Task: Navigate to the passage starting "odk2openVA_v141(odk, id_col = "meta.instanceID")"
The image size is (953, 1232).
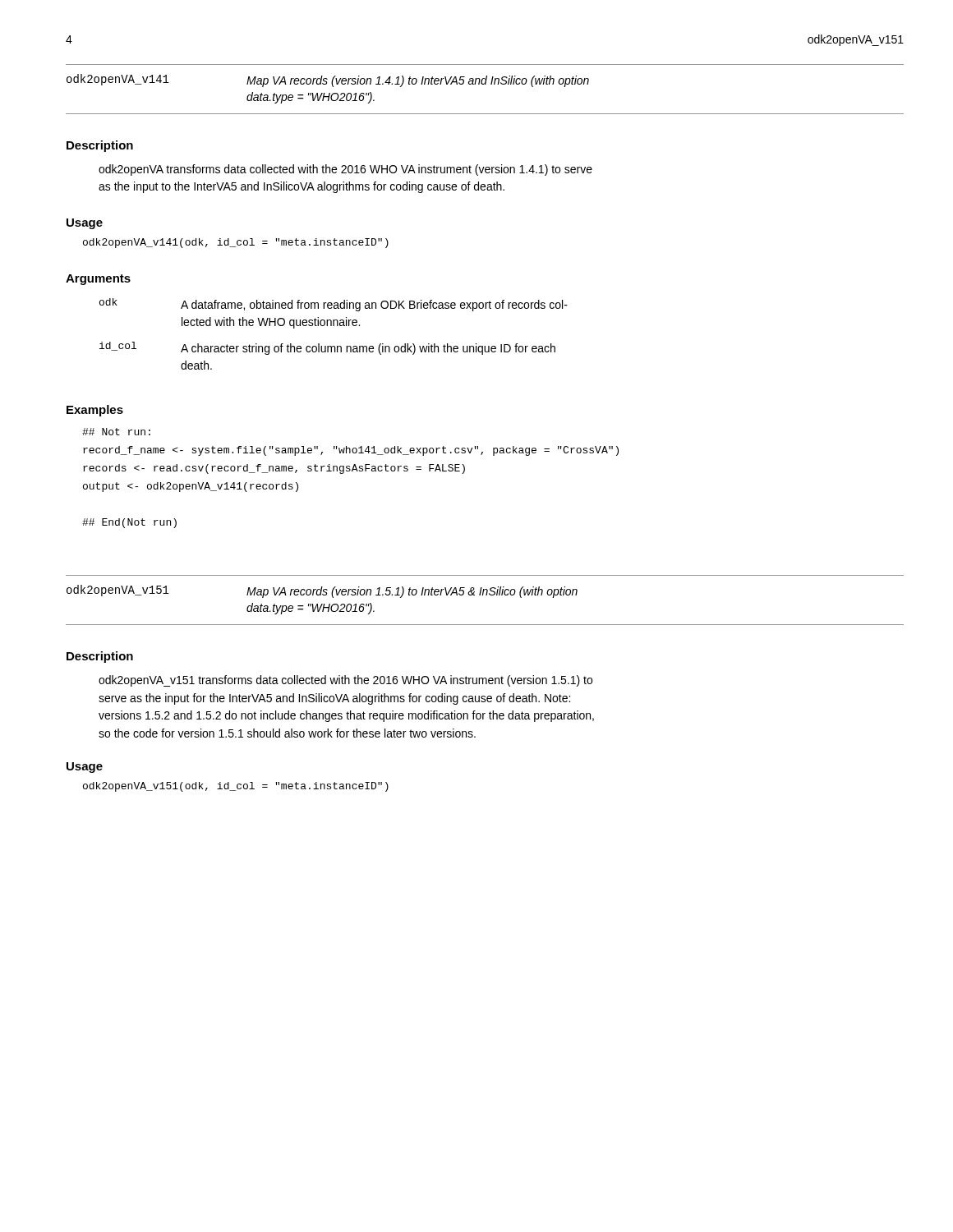Action: (x=236, y=243)
